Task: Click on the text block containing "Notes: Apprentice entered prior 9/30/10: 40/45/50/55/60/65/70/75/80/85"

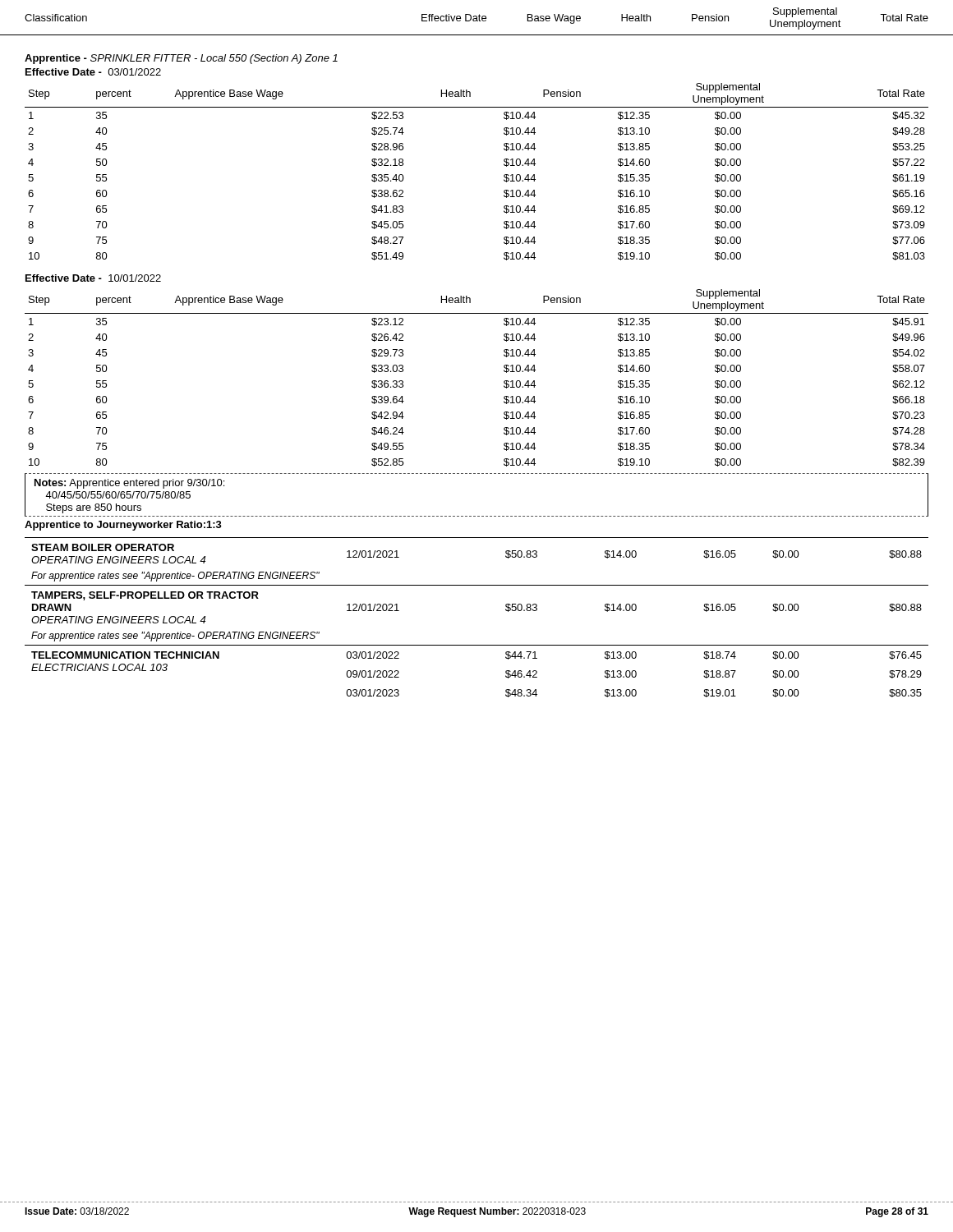Action: [130, 495]
